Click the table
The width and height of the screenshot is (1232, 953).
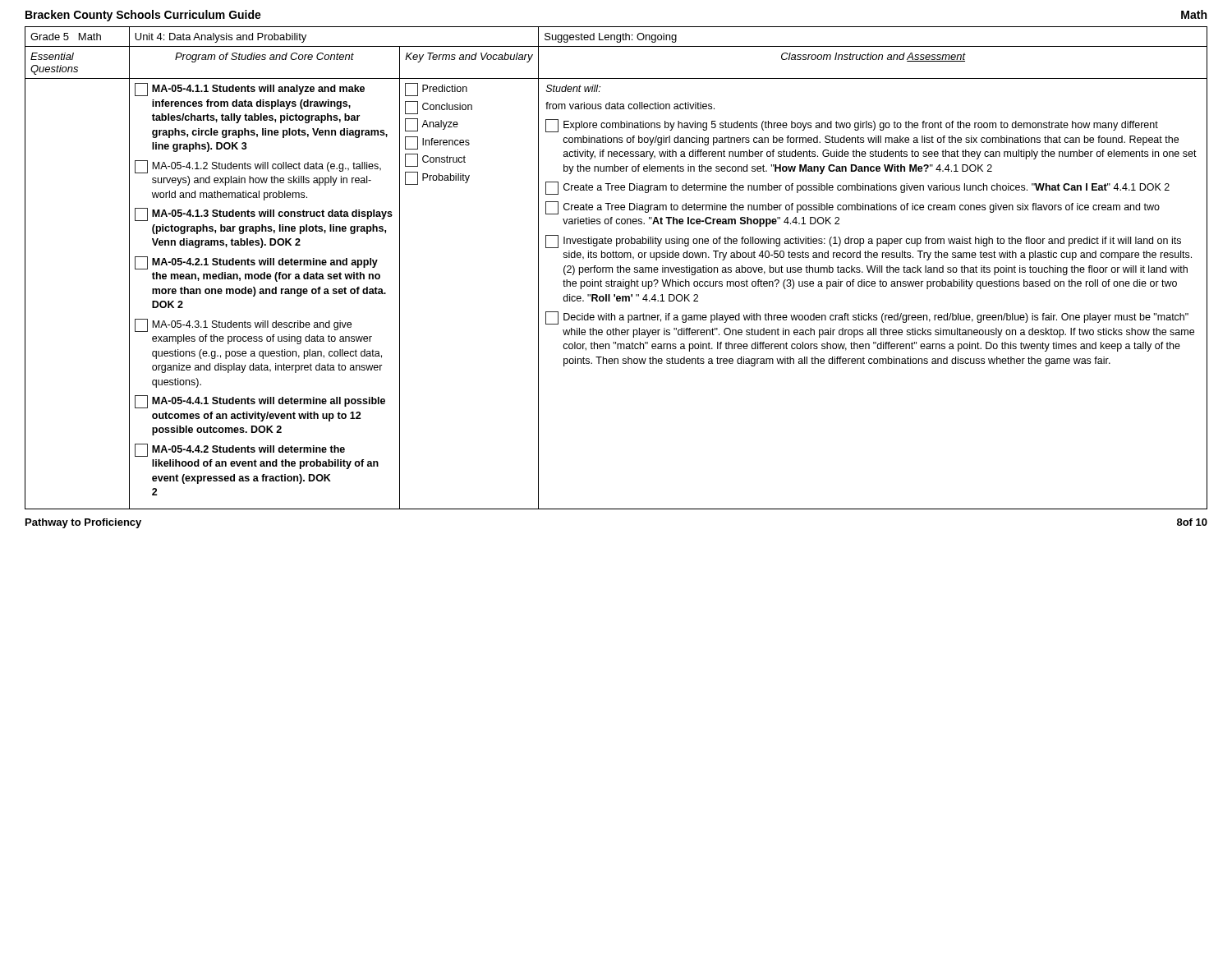(x=616, y=268)
